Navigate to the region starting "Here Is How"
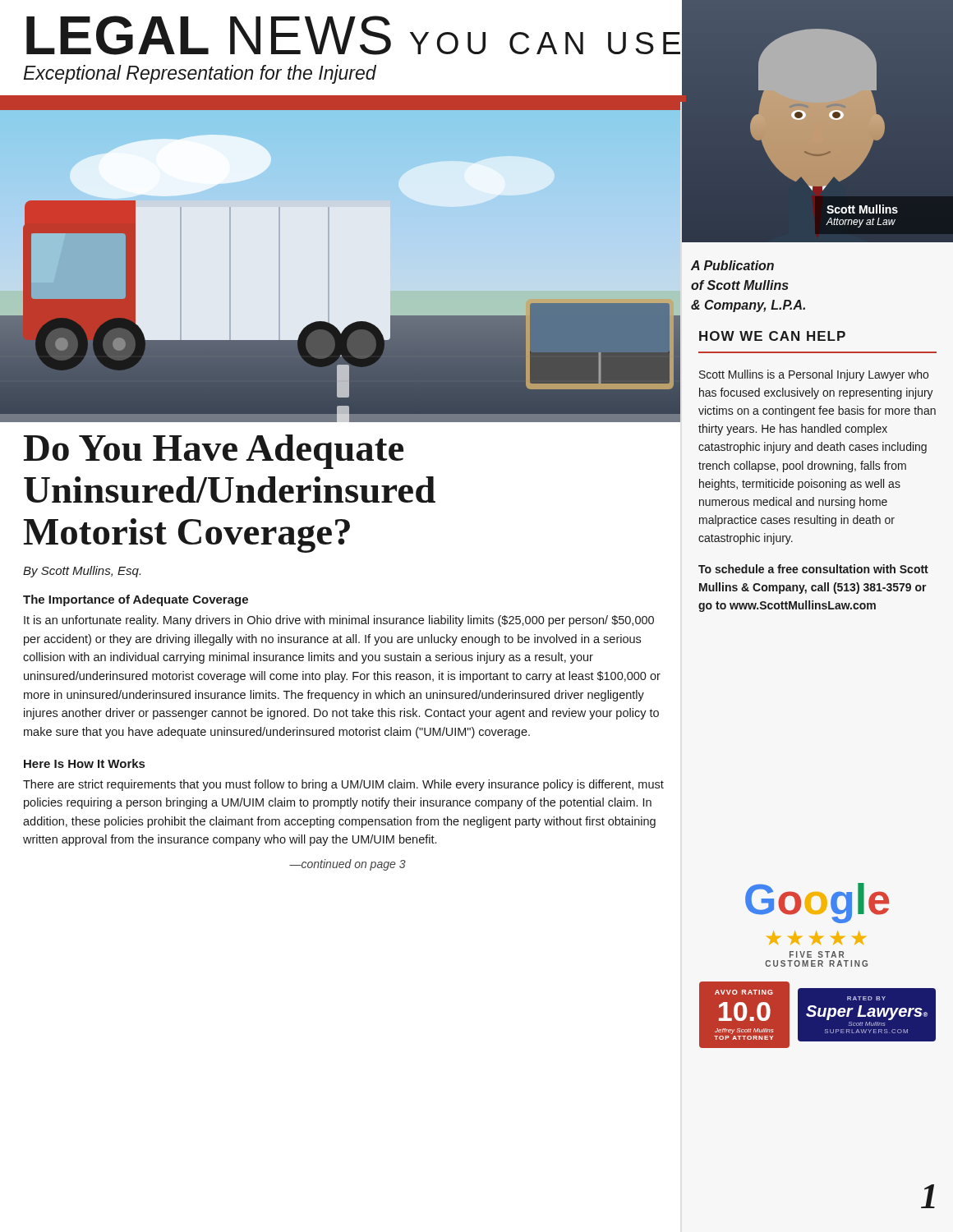This screenshot has width=953, height=1232. 84,763
